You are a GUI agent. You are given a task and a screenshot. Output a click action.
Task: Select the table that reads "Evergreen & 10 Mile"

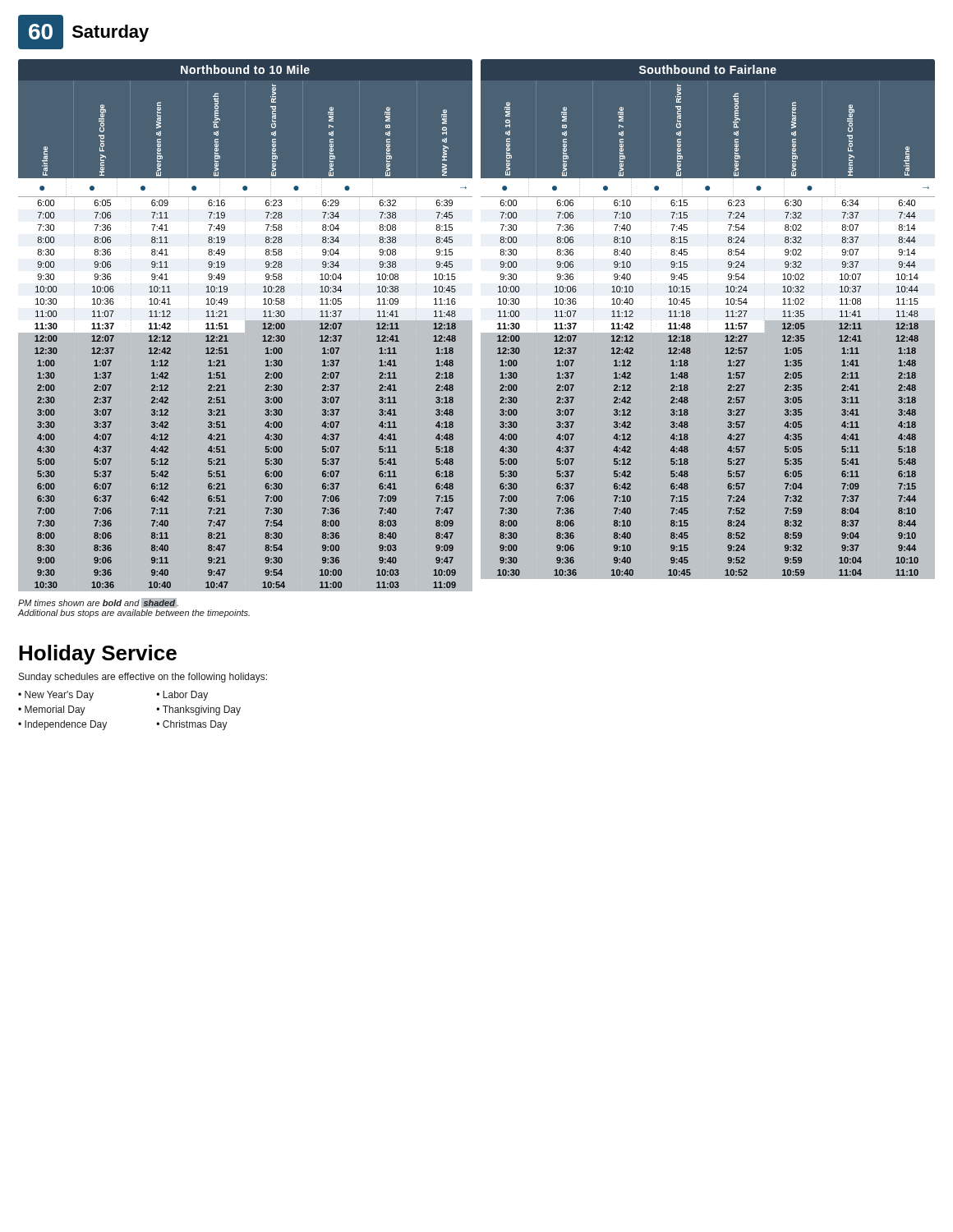[x=708, y=325]
